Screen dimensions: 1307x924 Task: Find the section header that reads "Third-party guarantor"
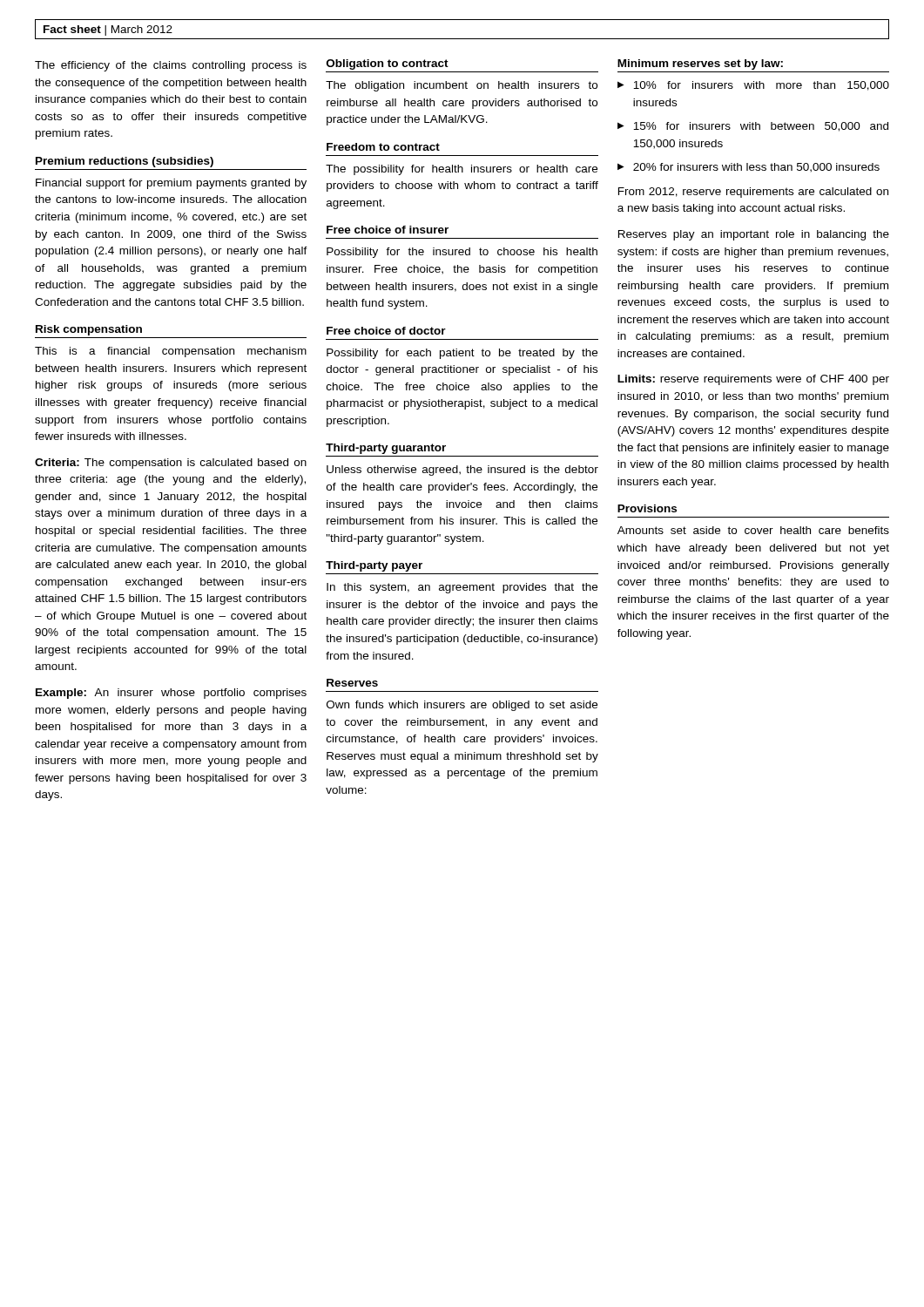pyautogui.click(x=386, y=448)
